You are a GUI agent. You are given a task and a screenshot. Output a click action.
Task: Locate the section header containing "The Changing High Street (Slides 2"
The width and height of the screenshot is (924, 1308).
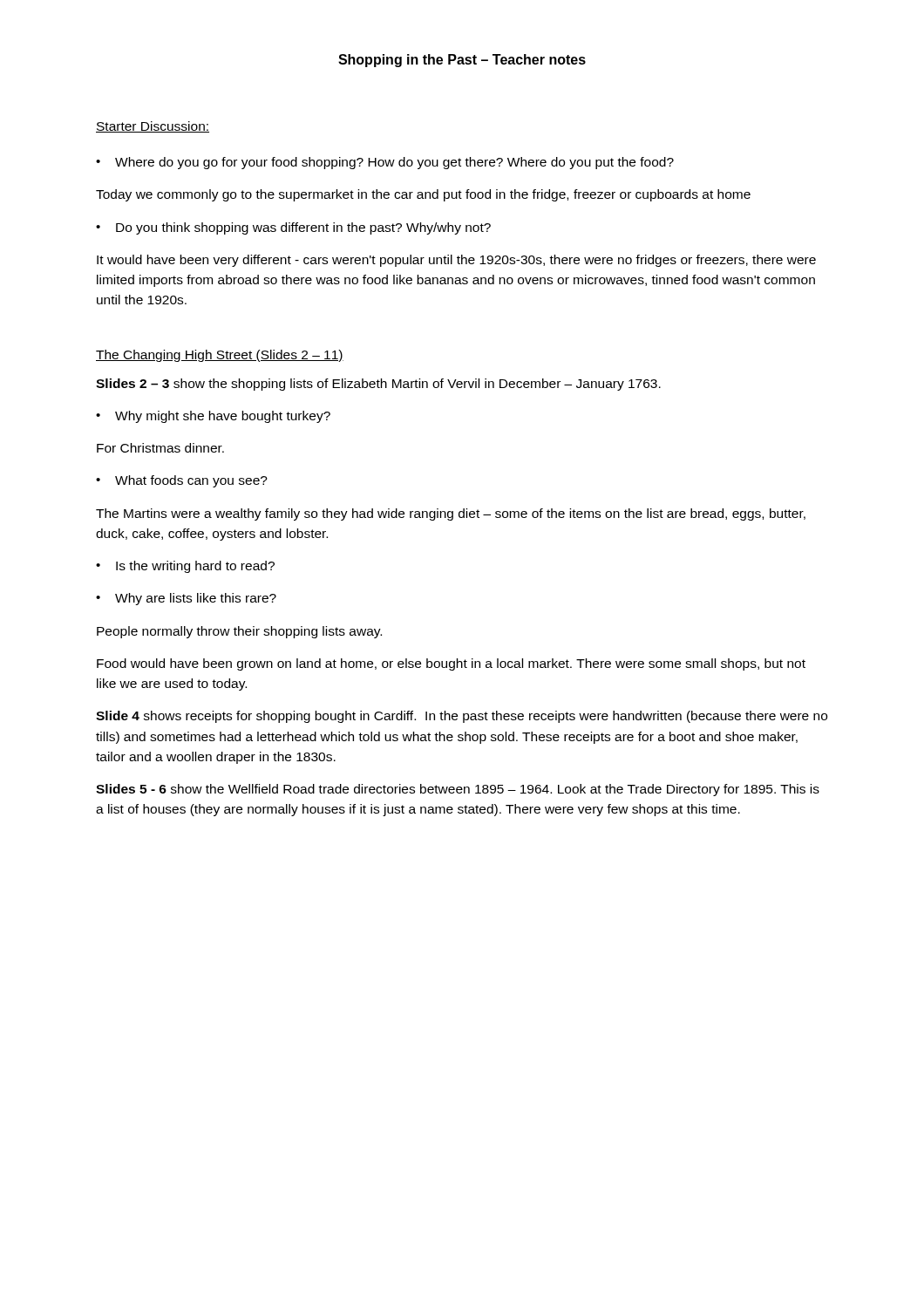[x=219, y=354]
